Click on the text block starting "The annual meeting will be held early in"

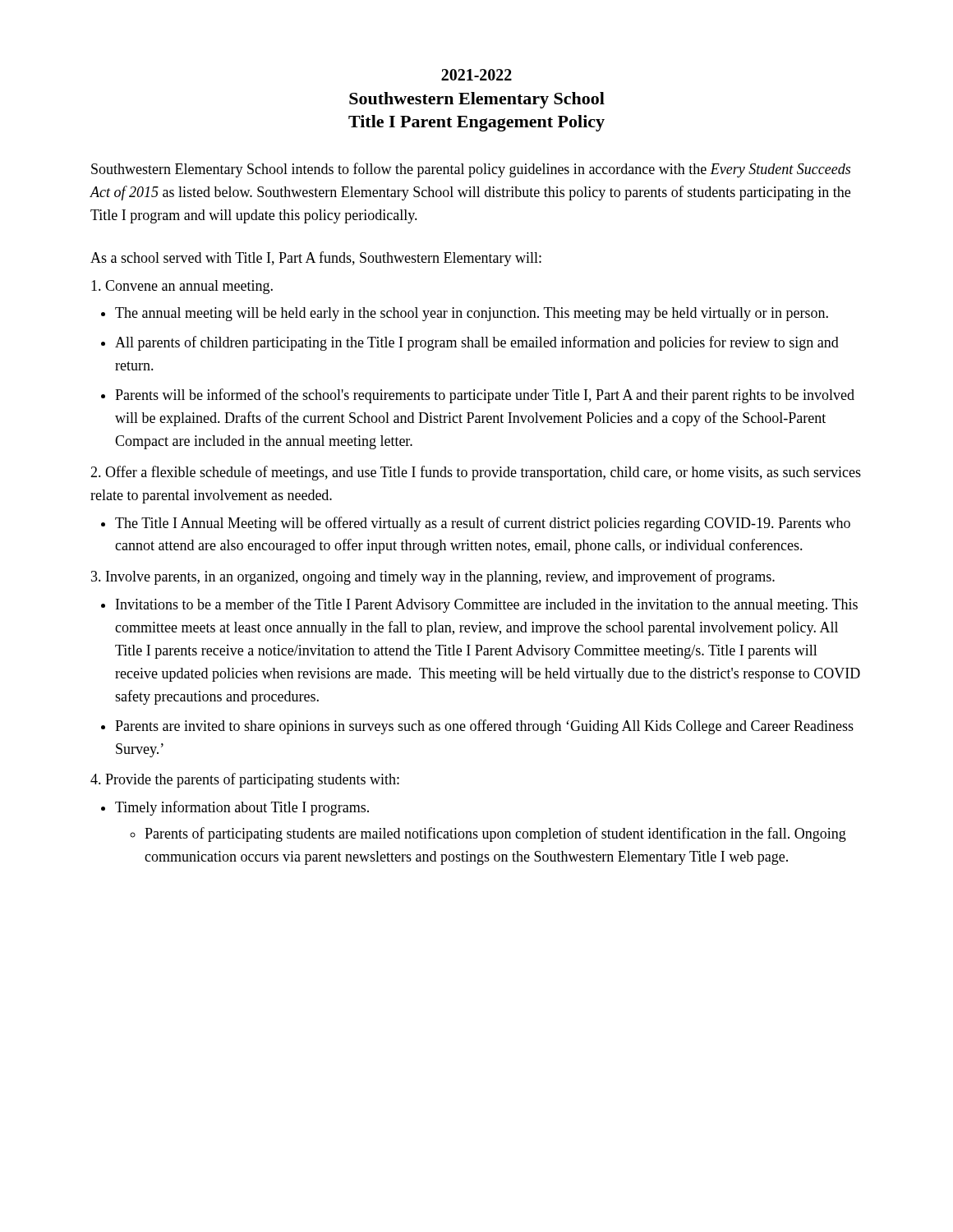472,313
